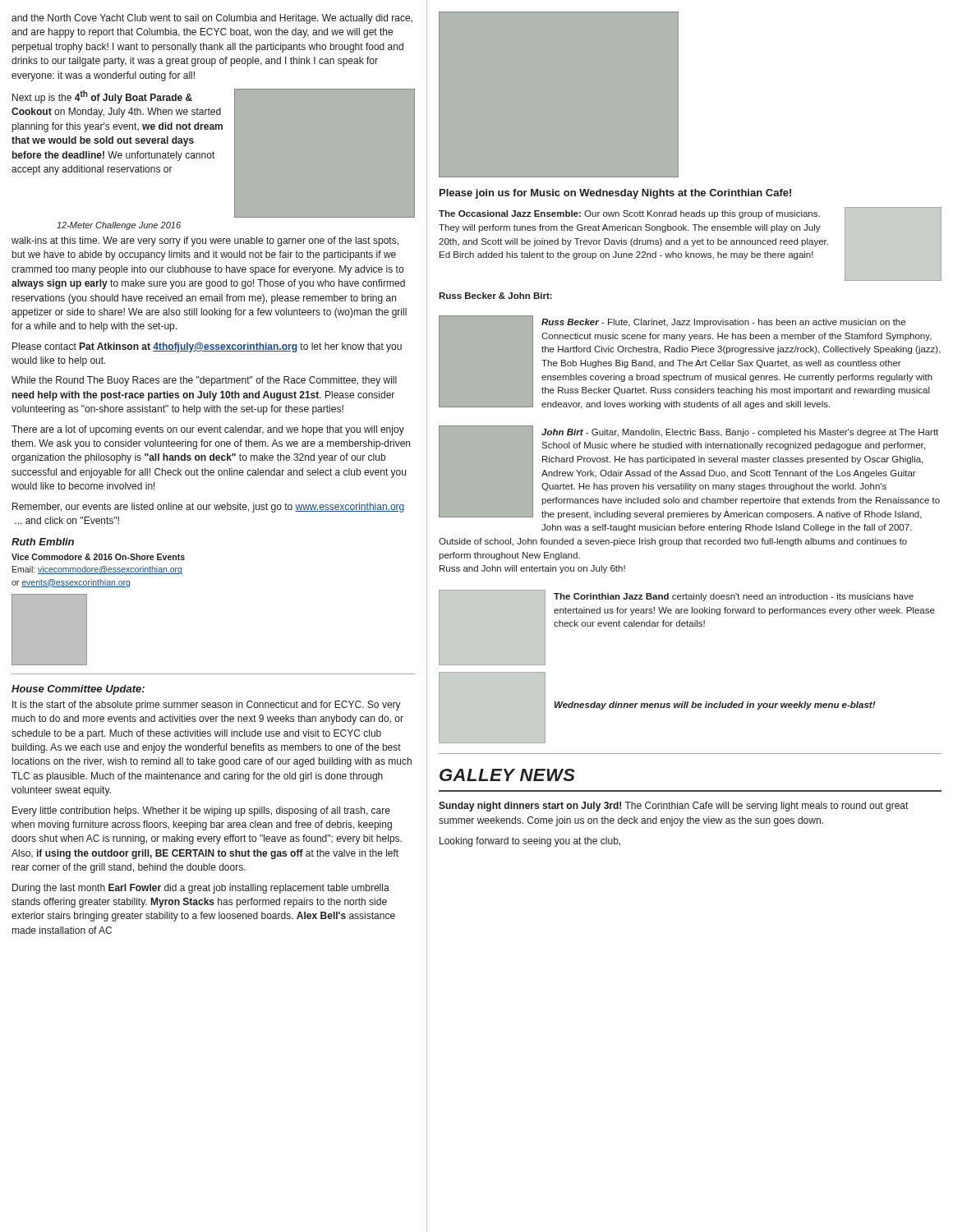Click on the element starting "Every little contribution"

tap(213, 839)
